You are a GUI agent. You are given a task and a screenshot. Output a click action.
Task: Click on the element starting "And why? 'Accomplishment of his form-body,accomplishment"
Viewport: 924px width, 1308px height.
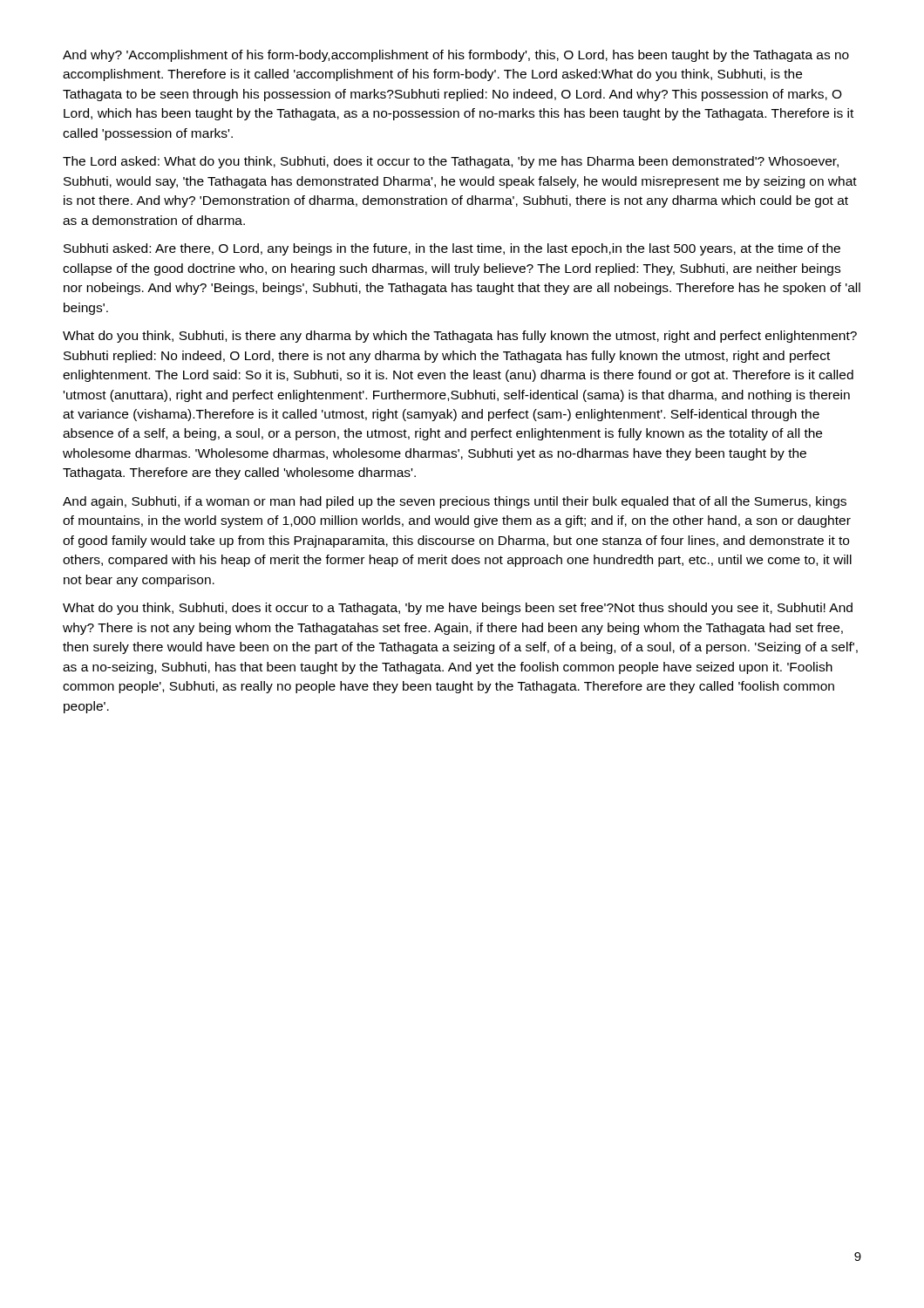(x=458, y=94)
